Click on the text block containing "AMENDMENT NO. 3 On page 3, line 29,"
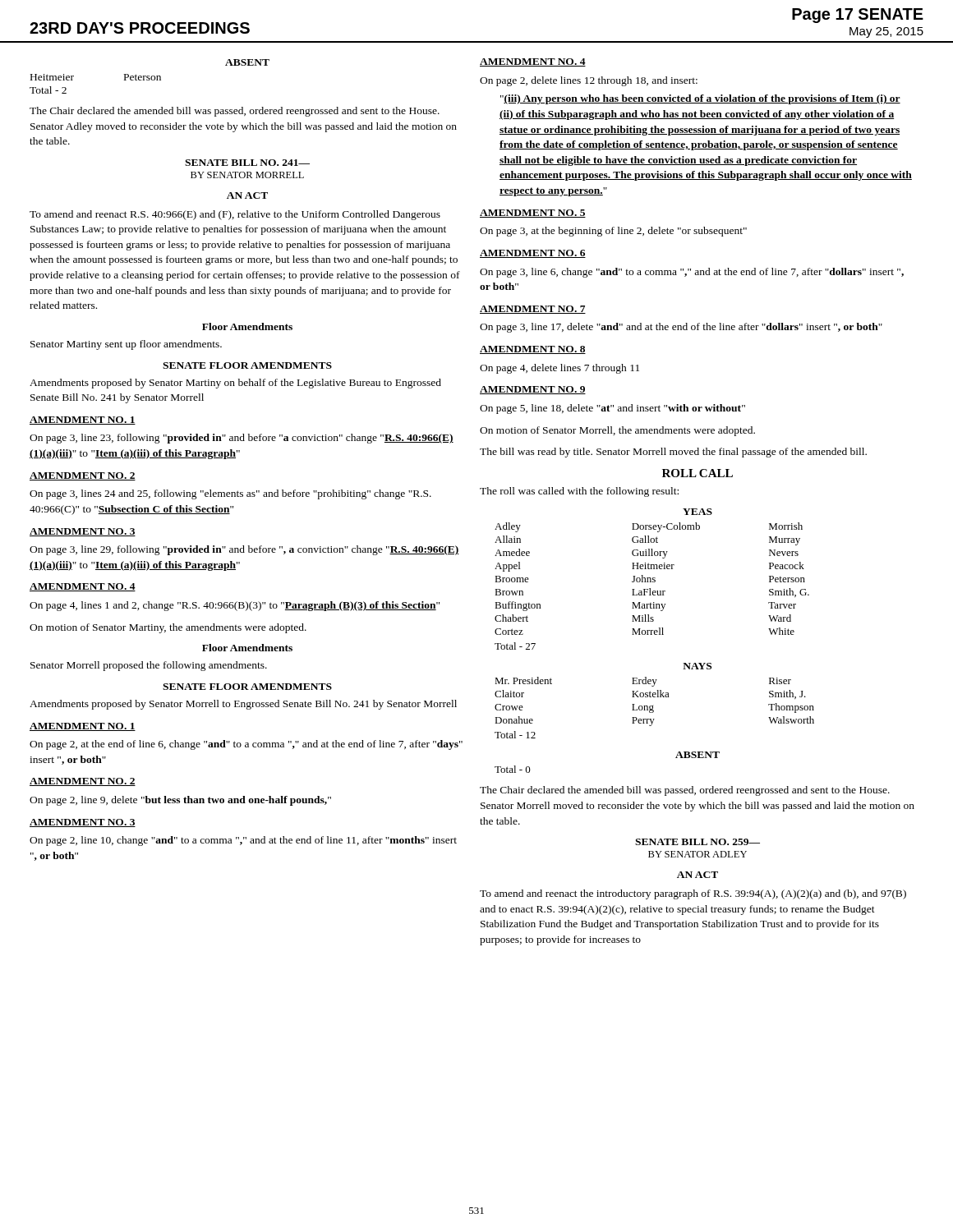953x1232 pixels. [247, 548]
